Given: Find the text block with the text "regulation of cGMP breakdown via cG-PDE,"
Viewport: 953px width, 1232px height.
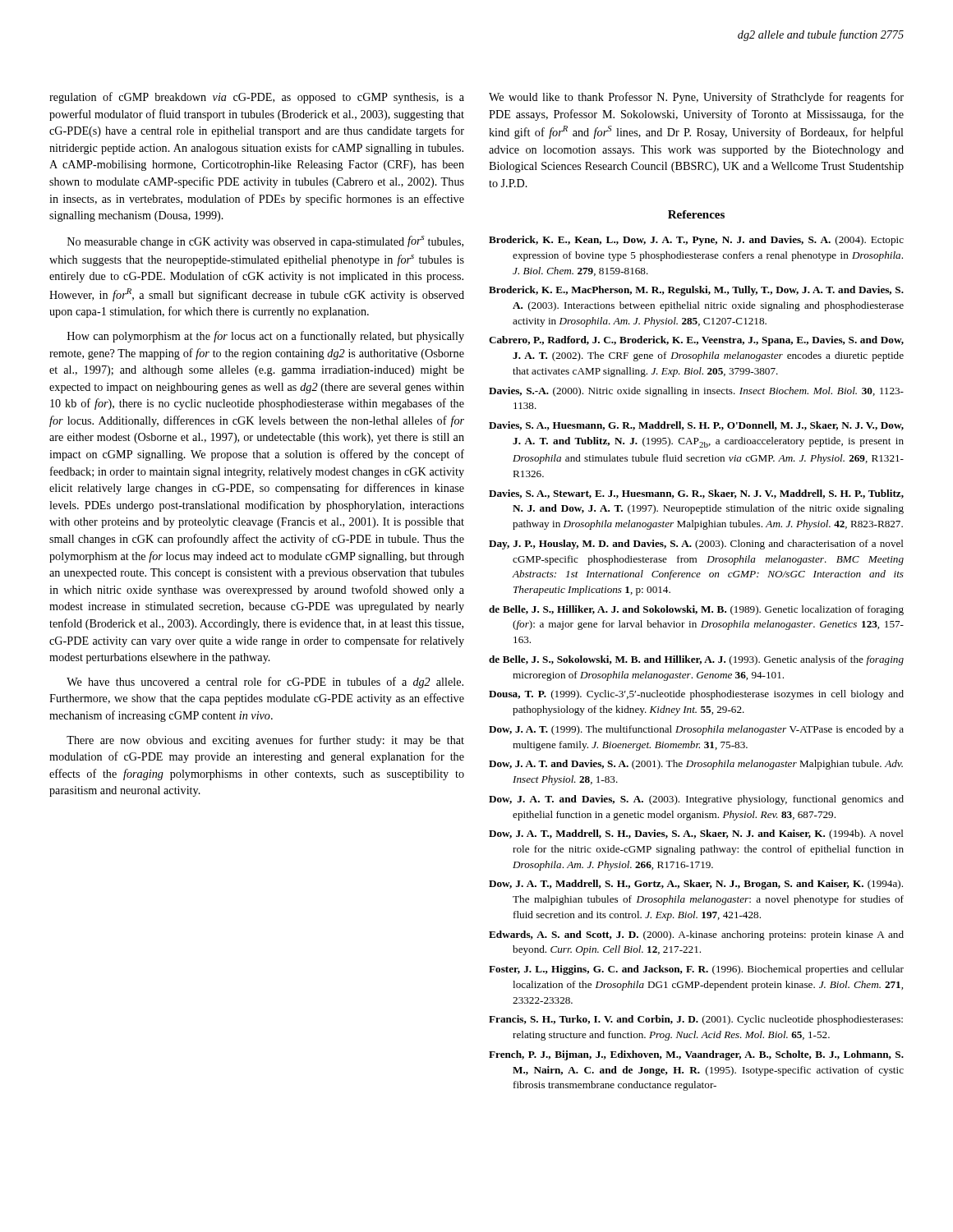Looking at the screenshot, I should (257, 156).
